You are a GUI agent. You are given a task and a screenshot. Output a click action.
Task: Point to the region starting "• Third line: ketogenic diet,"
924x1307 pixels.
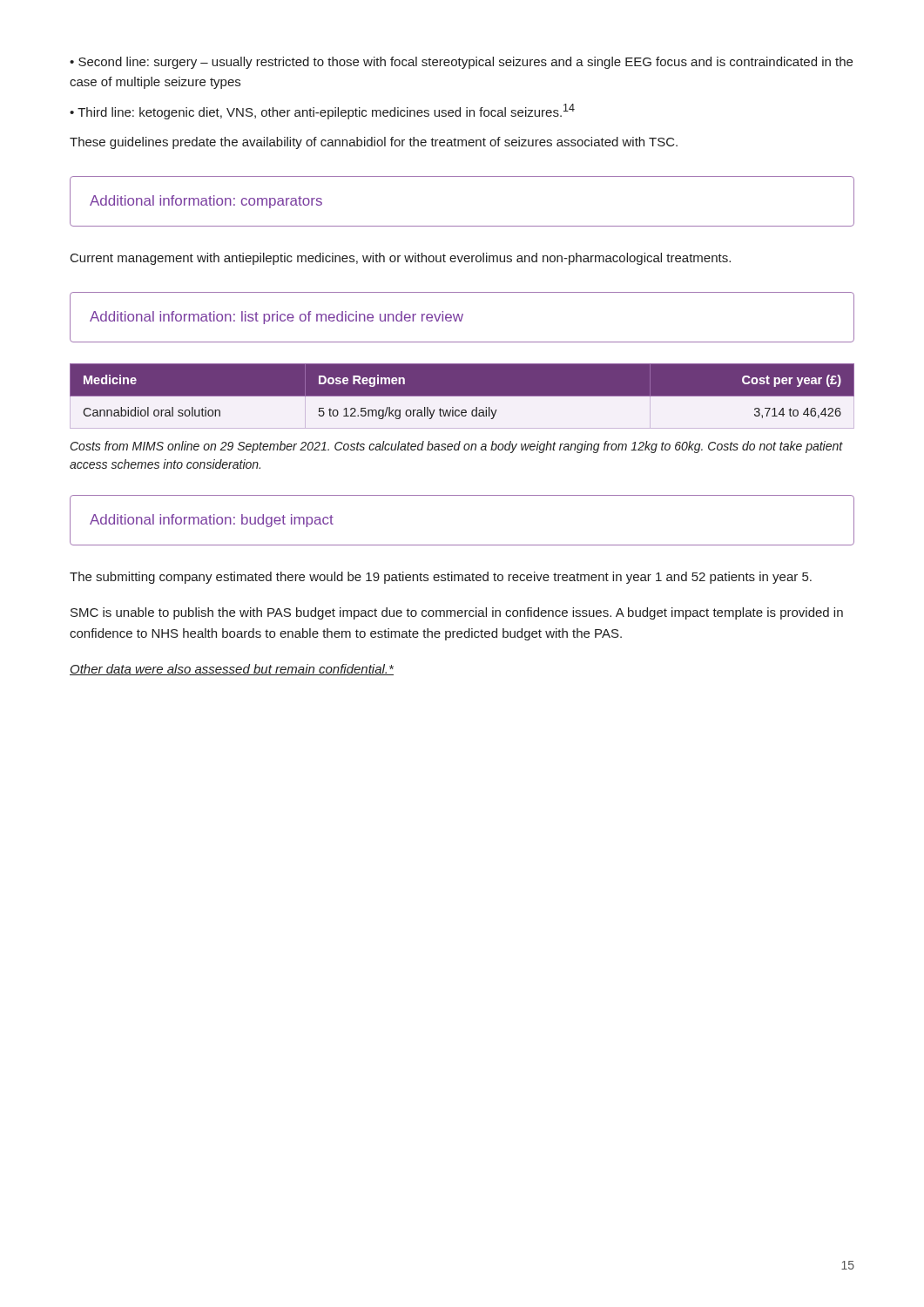[x=322, y=111]
